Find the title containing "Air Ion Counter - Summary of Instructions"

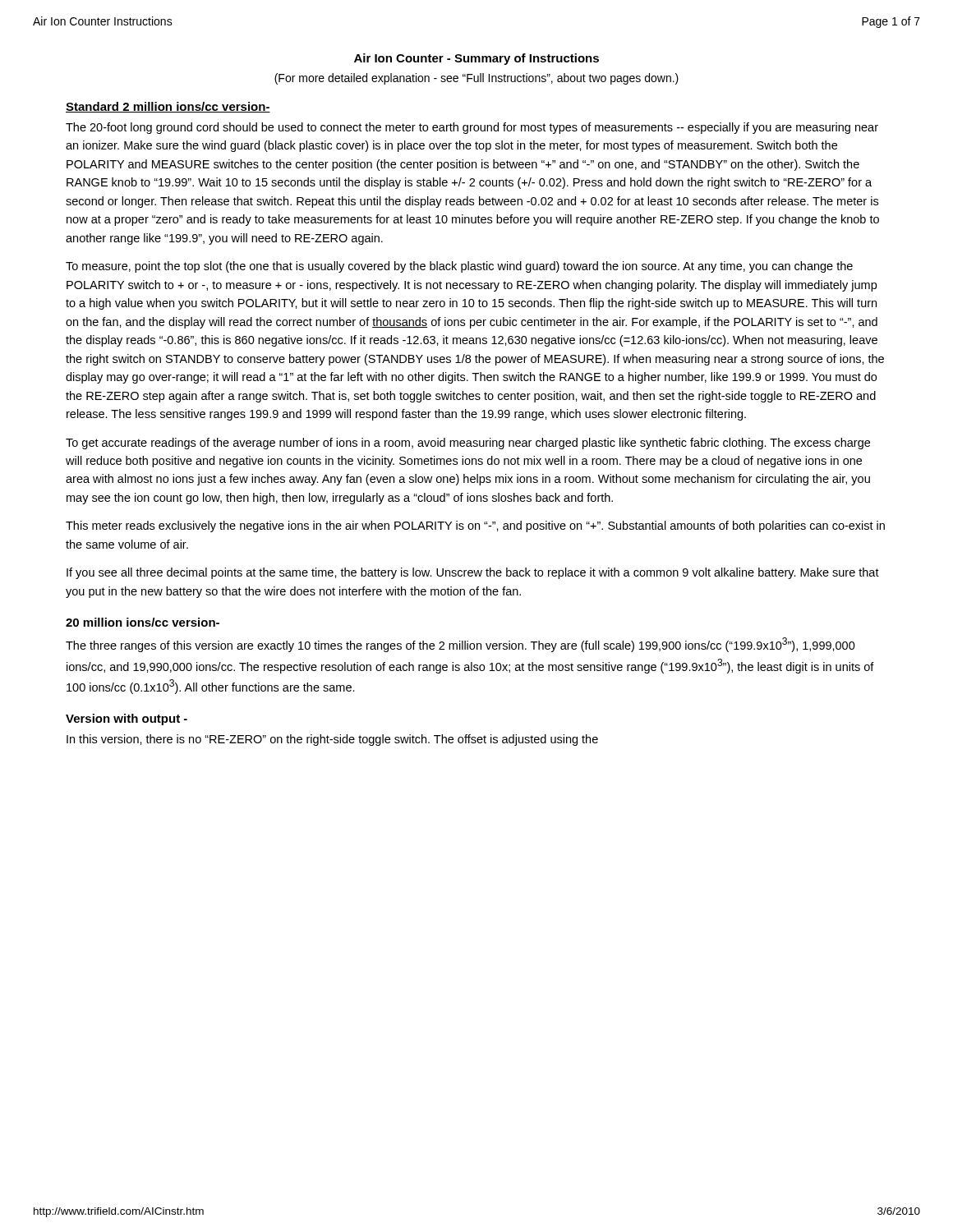[x=476, y=58]
